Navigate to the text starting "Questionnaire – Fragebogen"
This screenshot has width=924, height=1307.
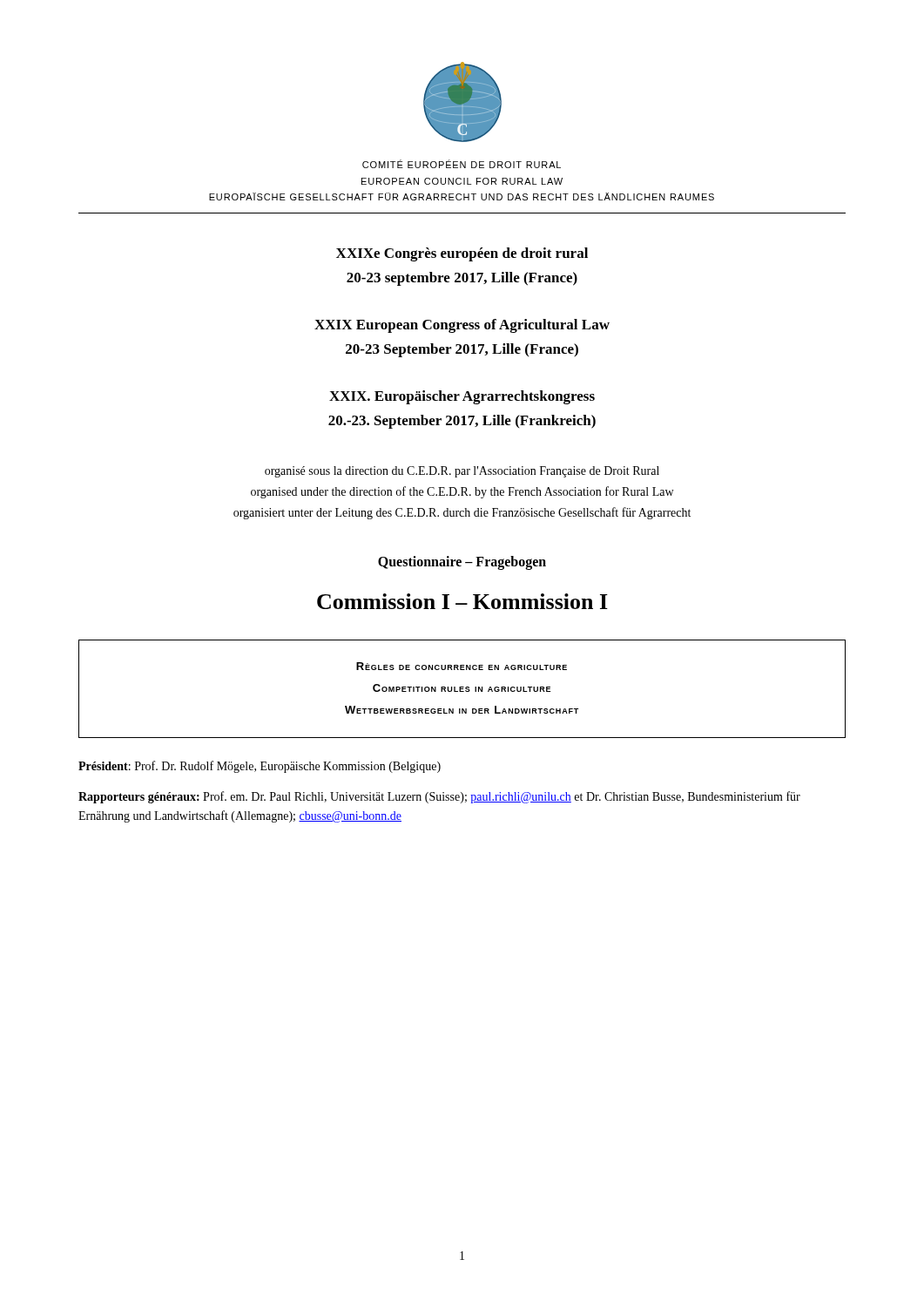[462, 562]
